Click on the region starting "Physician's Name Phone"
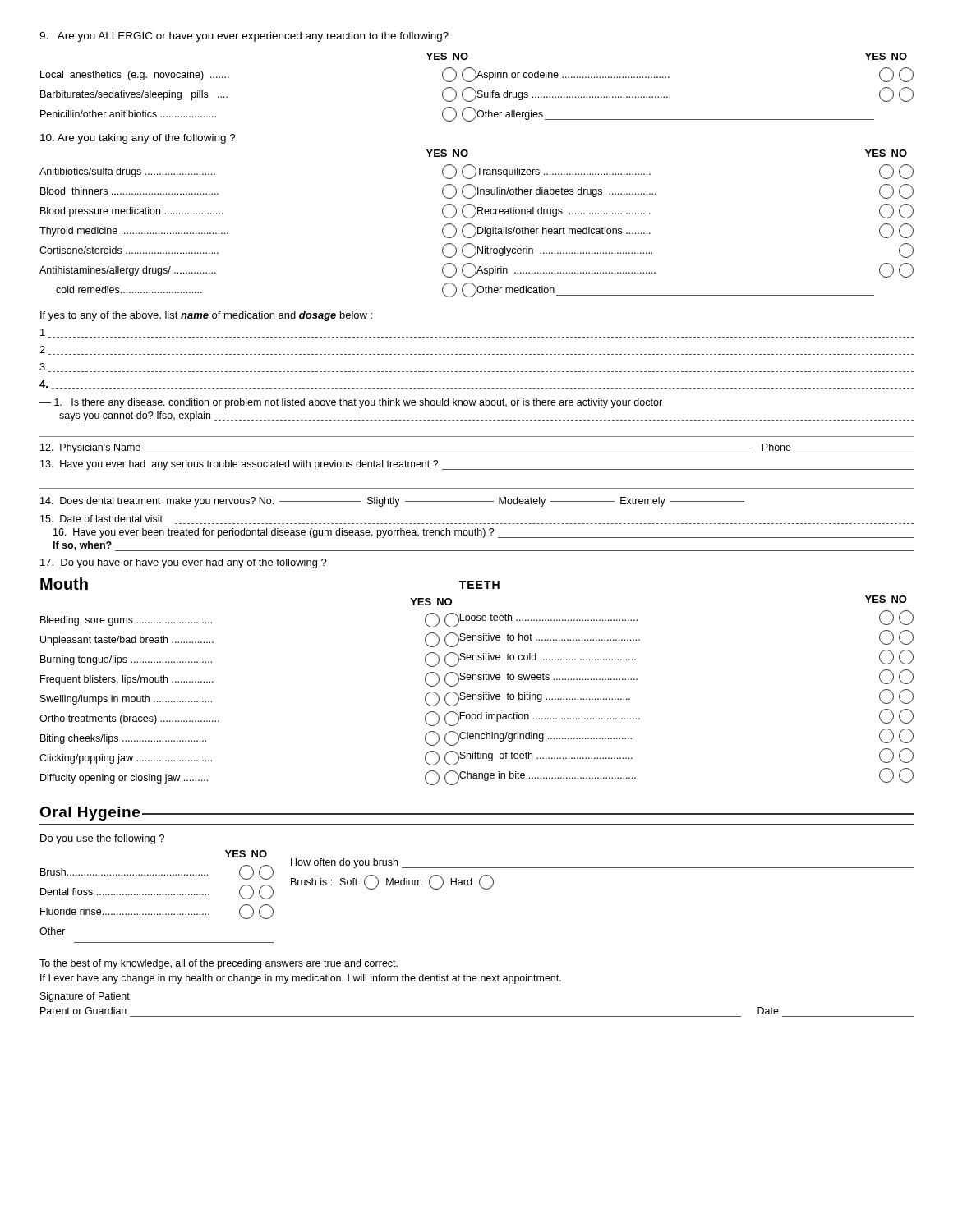Viewport: 953px width, 1232px height. [476, 448]
